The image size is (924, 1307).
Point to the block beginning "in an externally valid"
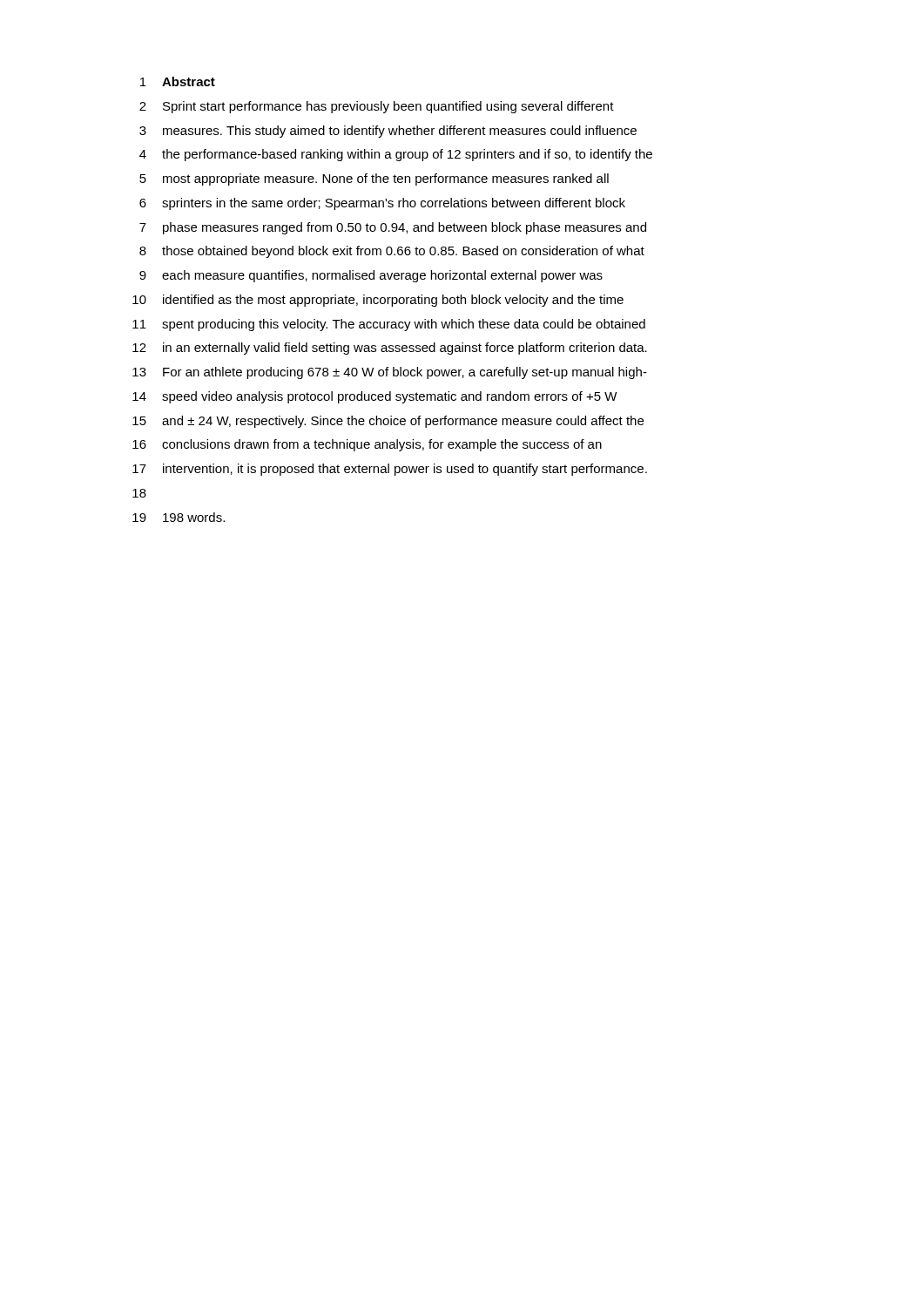pyautogui.click(x=405, y=347)
